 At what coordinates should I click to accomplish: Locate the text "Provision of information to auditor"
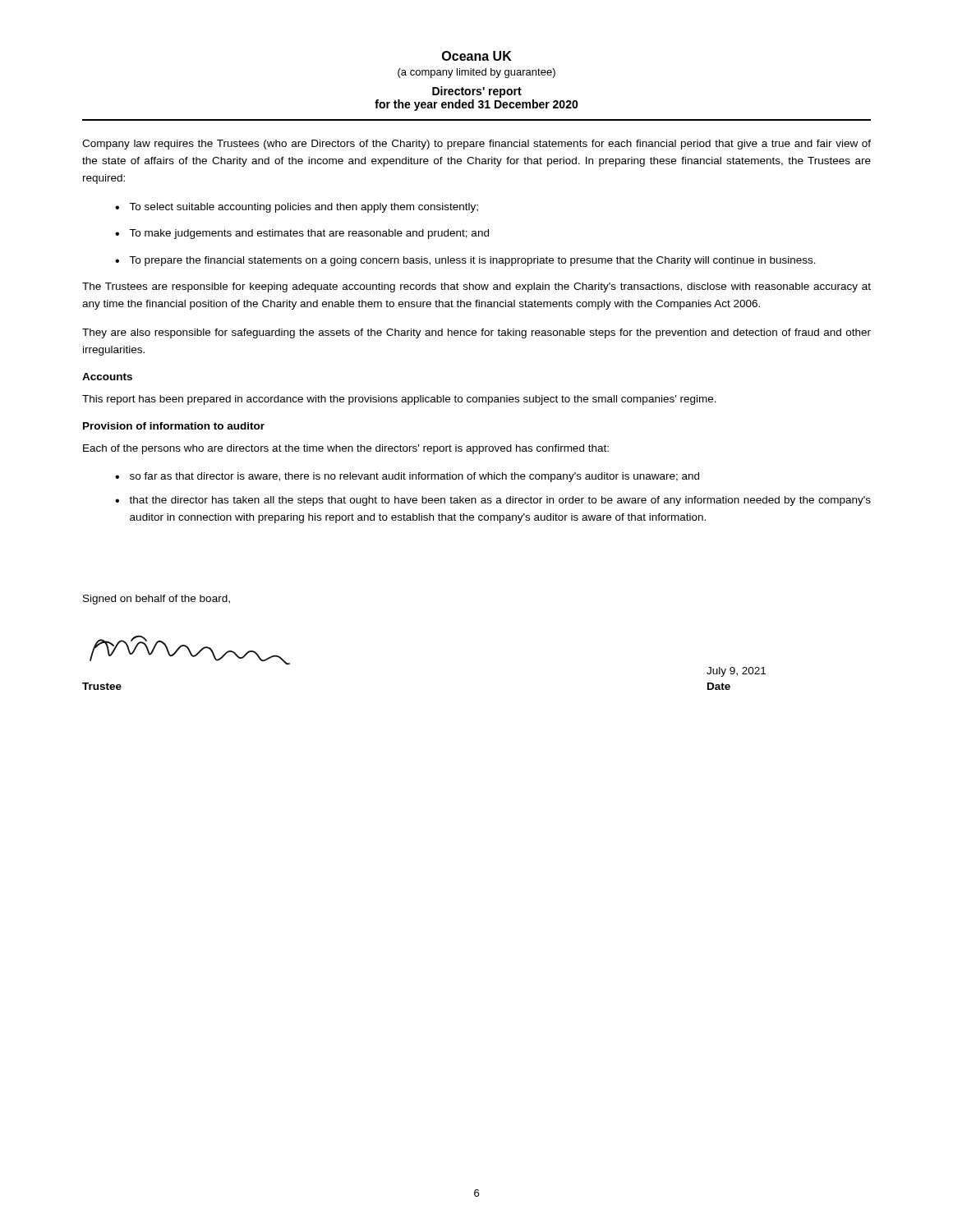click(x=173, y=426)
